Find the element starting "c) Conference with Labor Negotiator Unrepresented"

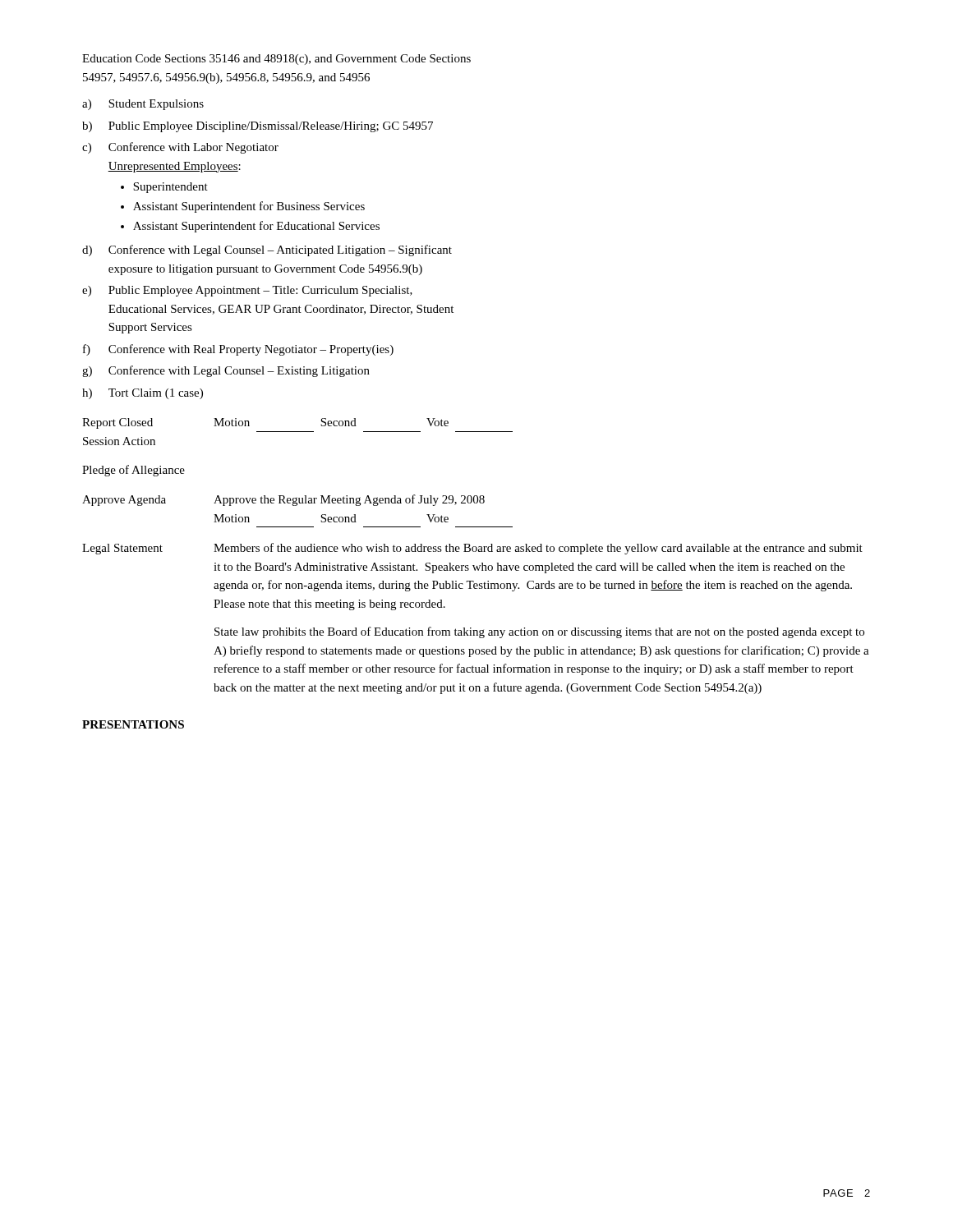[180, 148]
